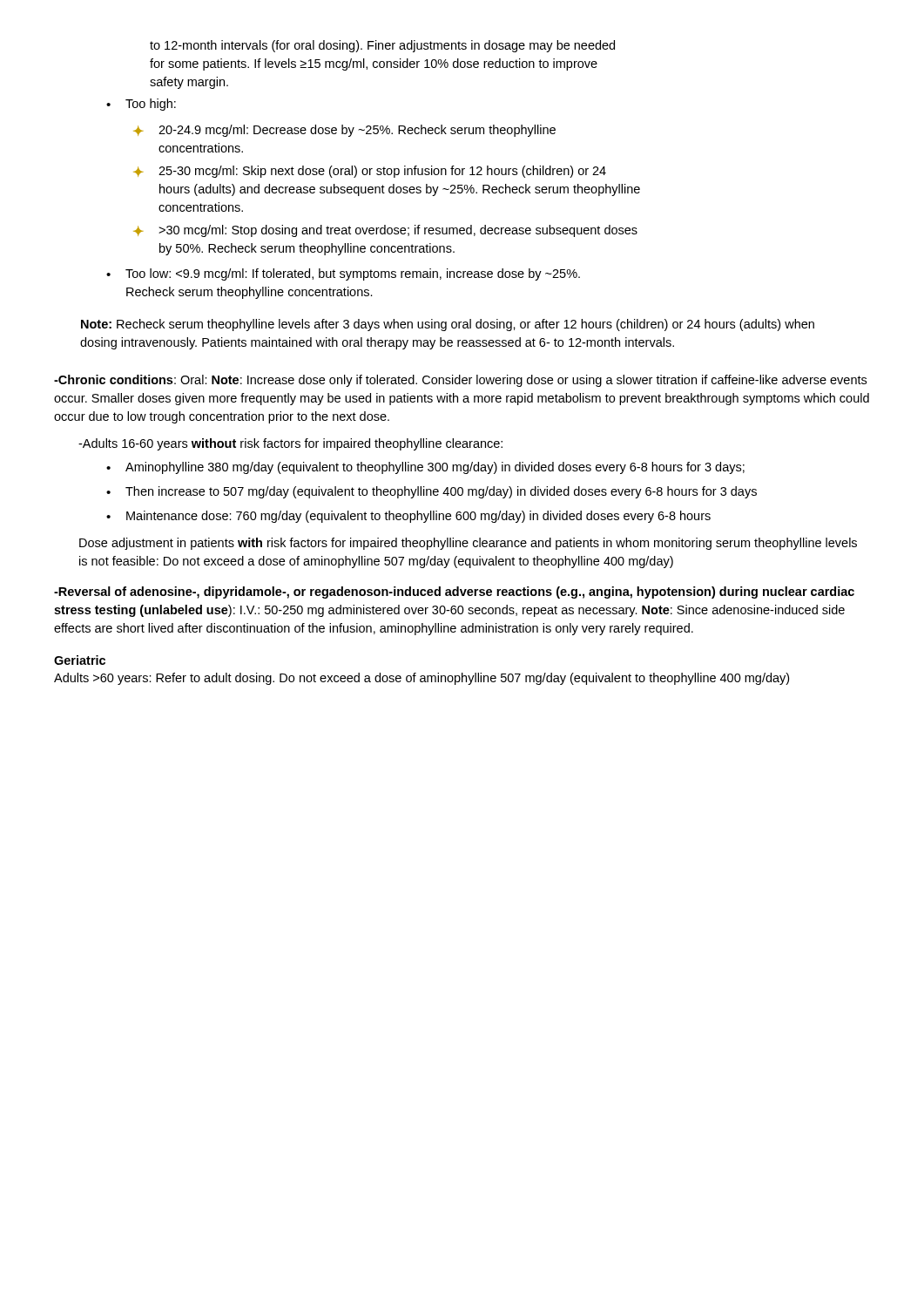Locate the list item containing "• Too low: <9.9 mcg/ml:"

tap(488, 283)
